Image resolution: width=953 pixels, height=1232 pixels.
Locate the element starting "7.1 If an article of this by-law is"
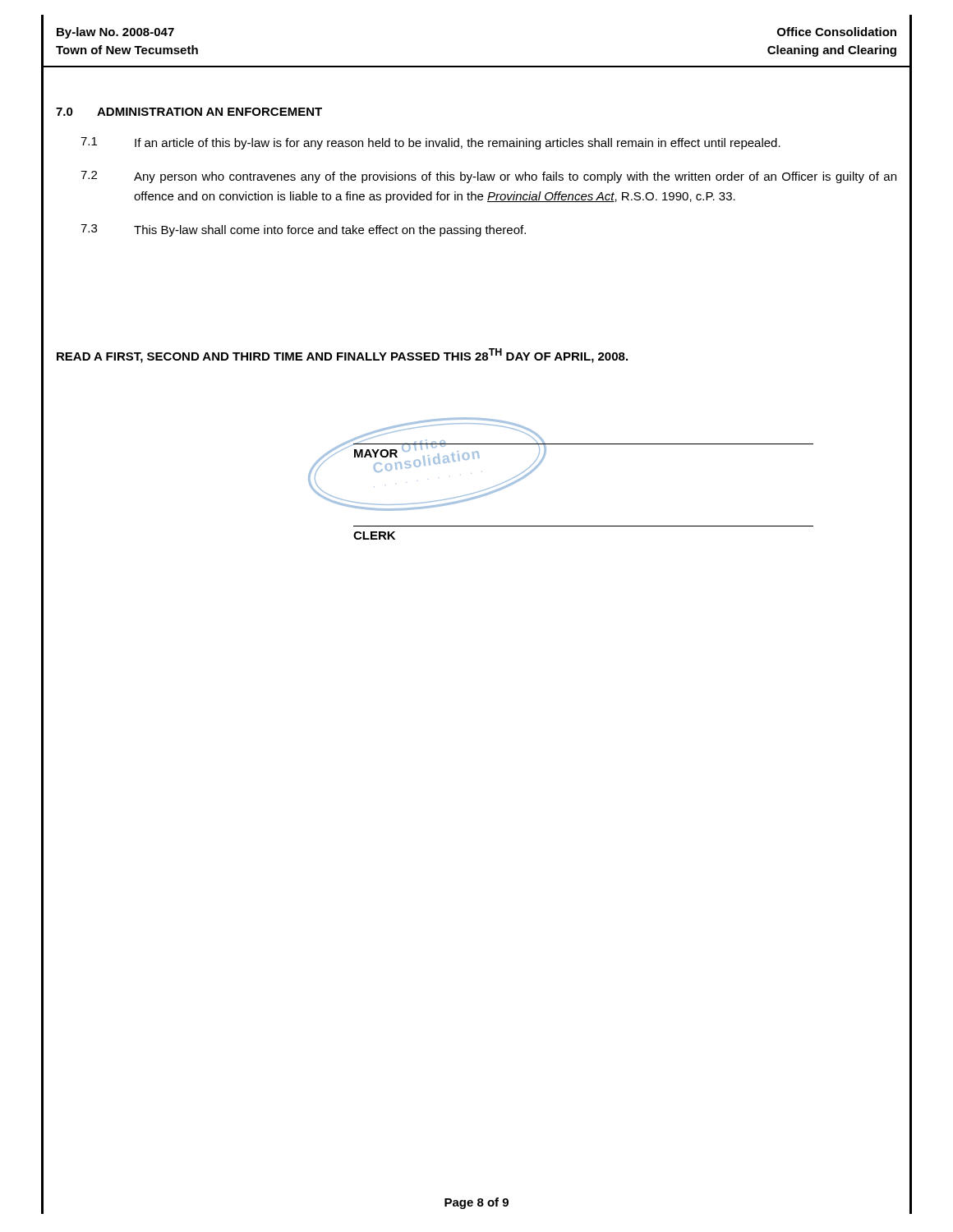[489, 143]
